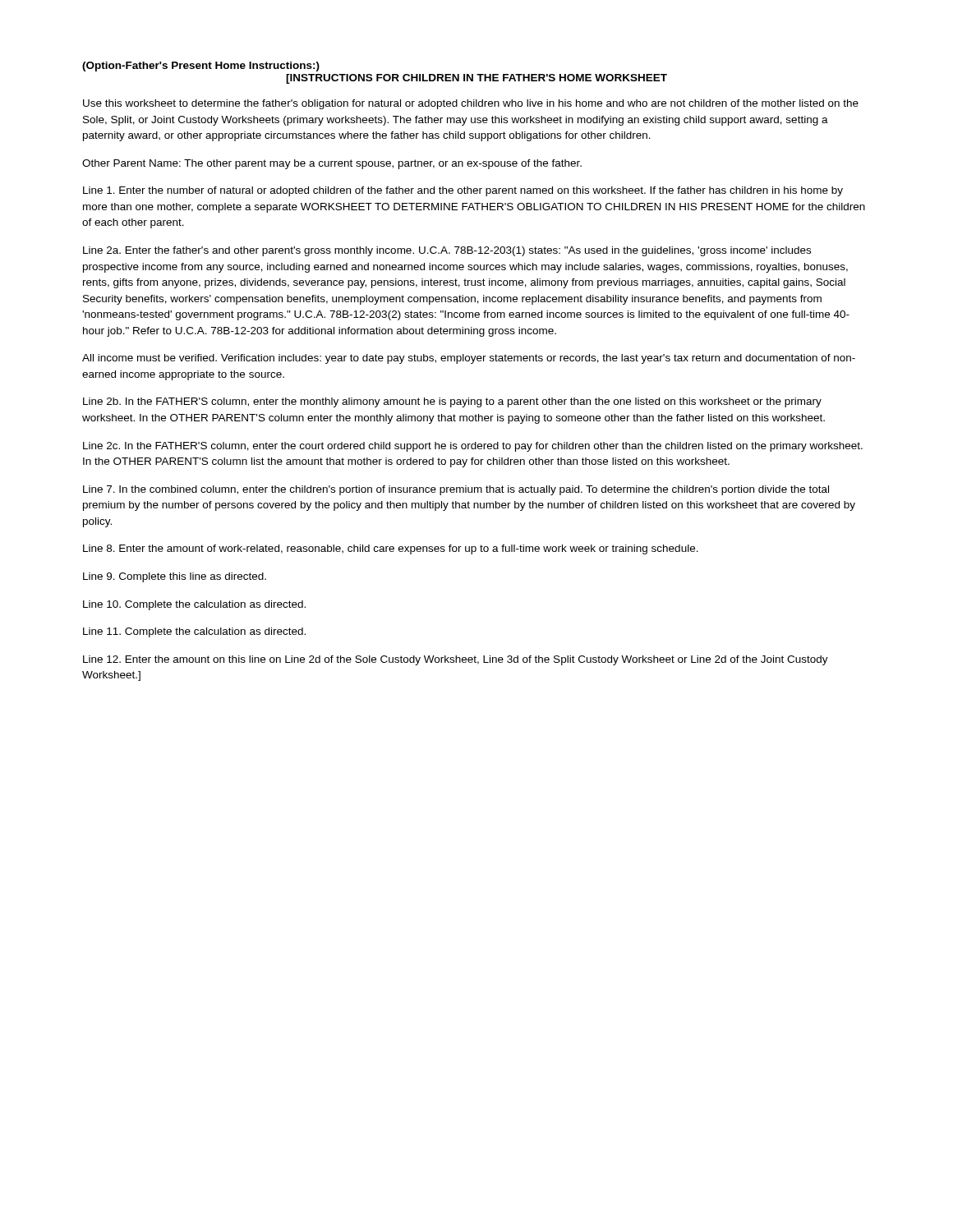Find the text block containing "Line 7. In the combined column,"
The width and height of the screenshot is (953, 1232).
click(x=469, y=505)
